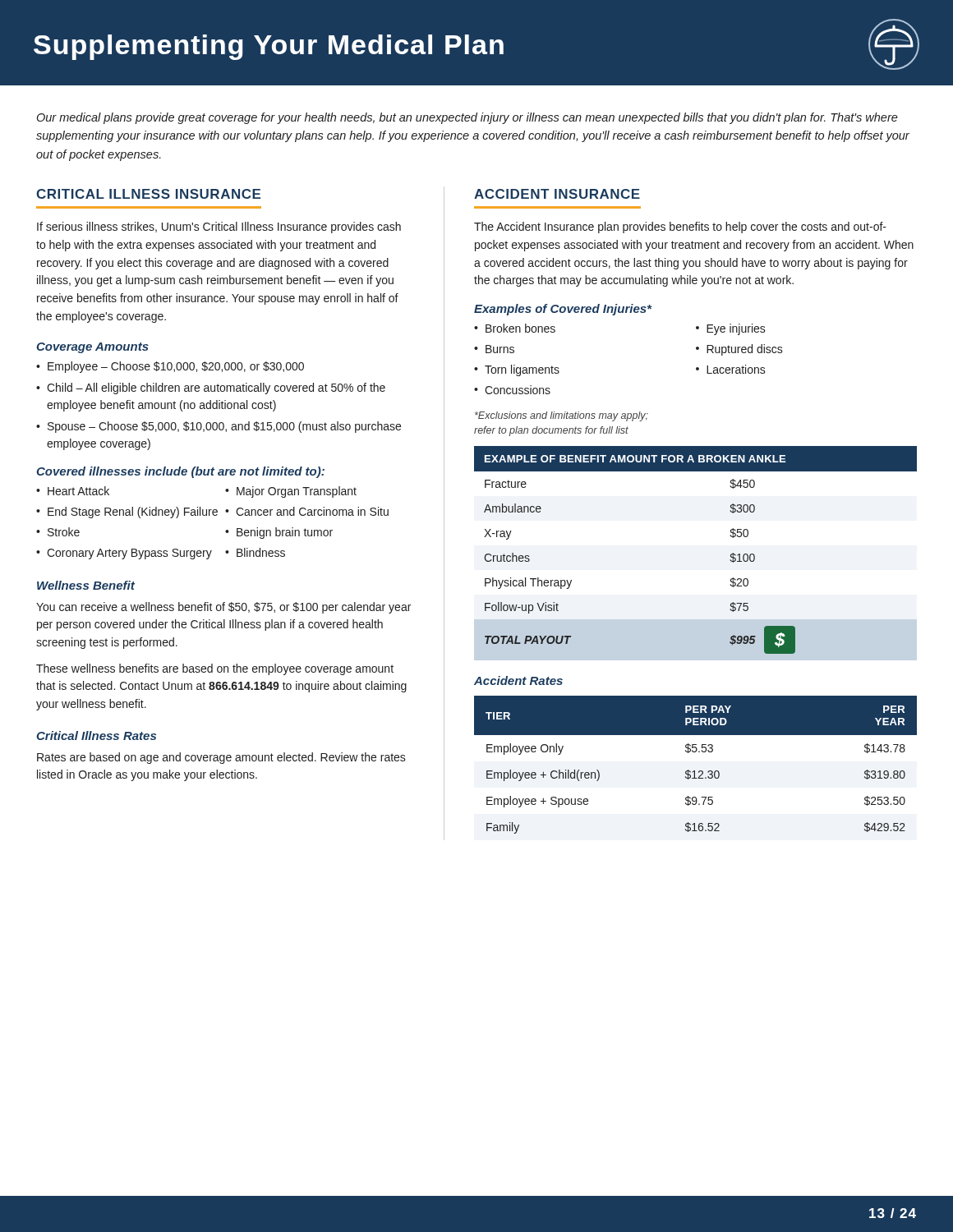Select the text block that reads "The Accident Insurance plan"
This screenshot has height=1232, width=953.
tap(695, 254)
